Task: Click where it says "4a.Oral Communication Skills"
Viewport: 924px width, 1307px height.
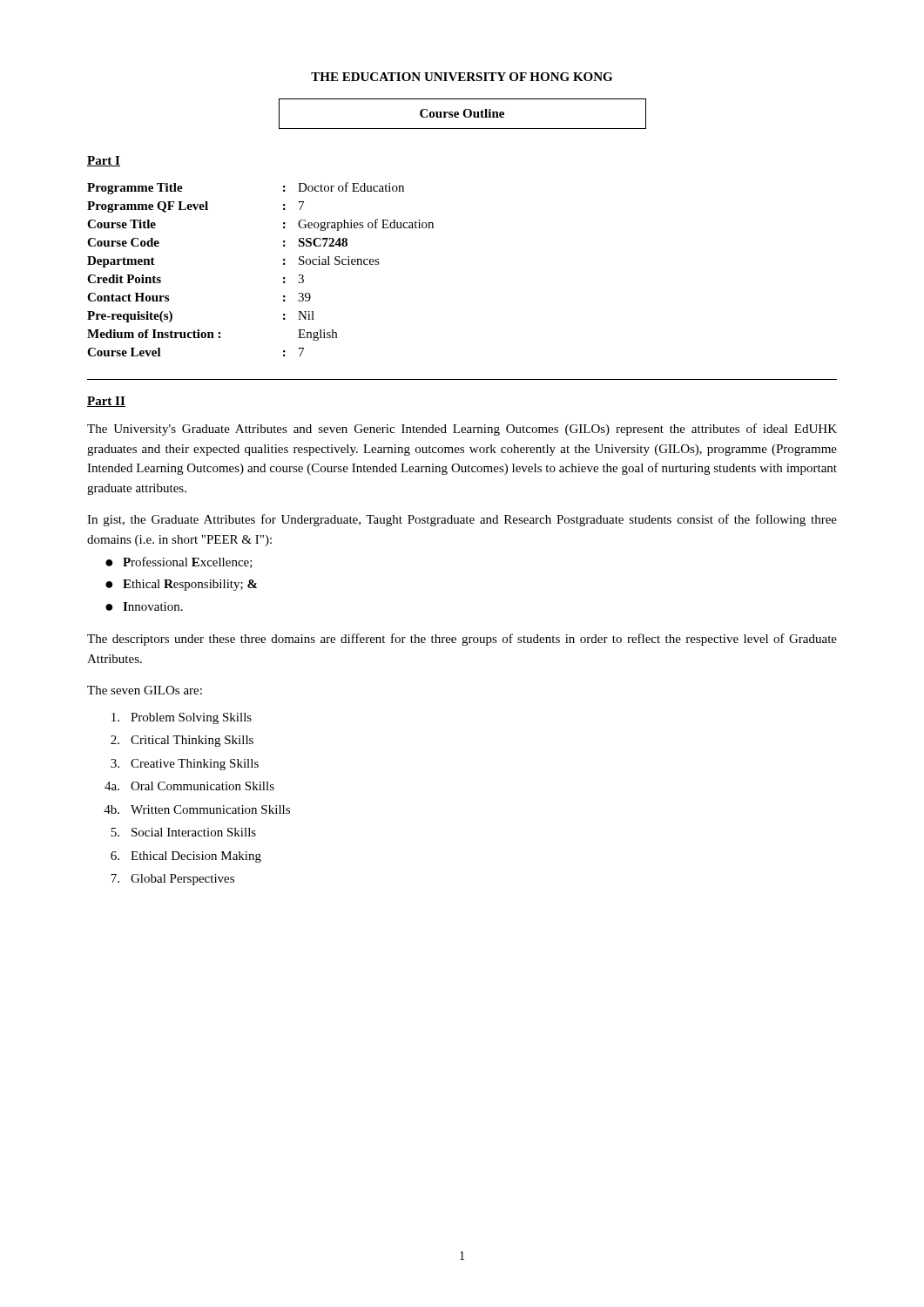Action: (181, 786)
